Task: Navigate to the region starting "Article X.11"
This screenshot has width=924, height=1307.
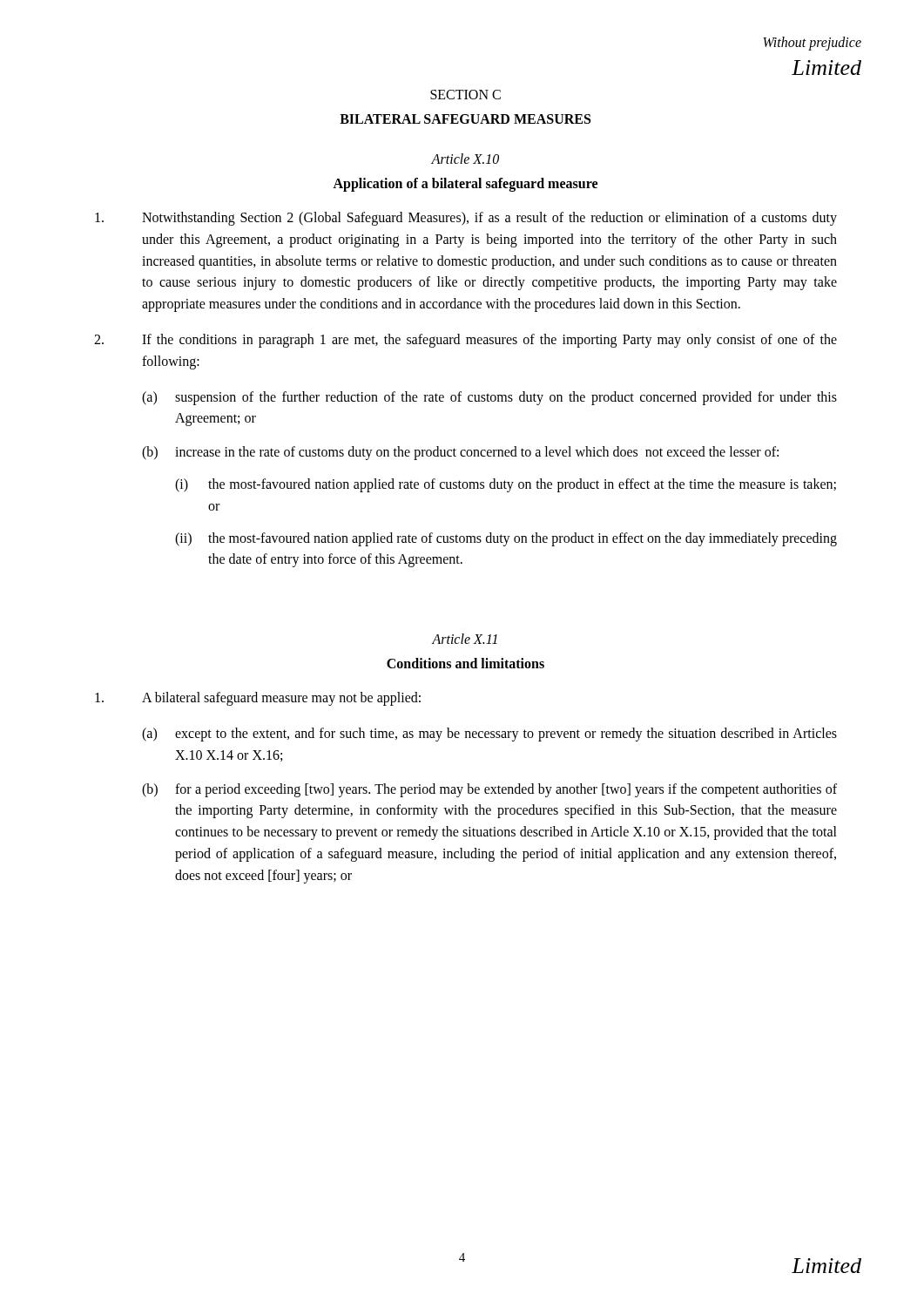Action: [465, 639]
